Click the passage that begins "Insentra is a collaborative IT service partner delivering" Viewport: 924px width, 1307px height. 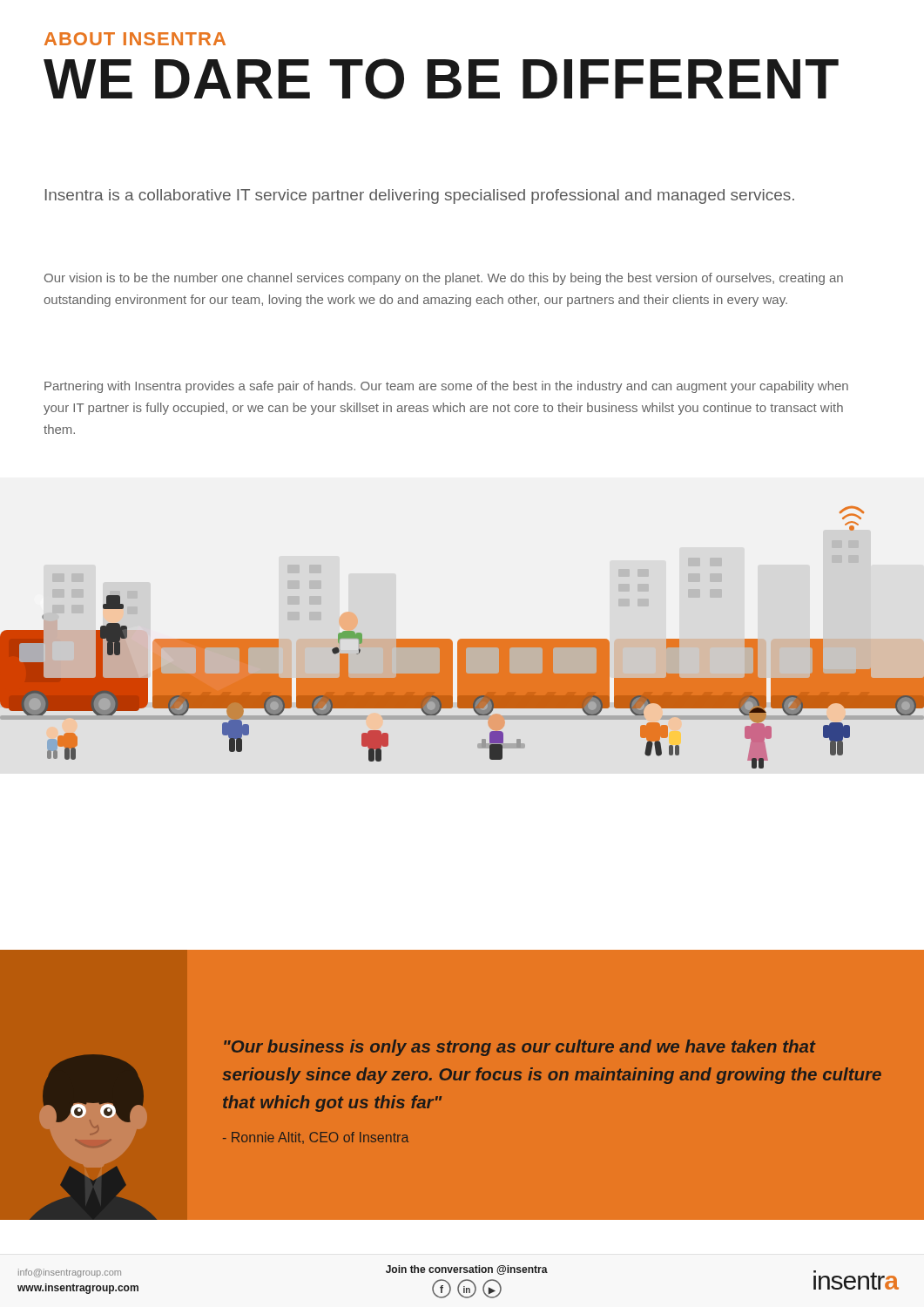420,195
